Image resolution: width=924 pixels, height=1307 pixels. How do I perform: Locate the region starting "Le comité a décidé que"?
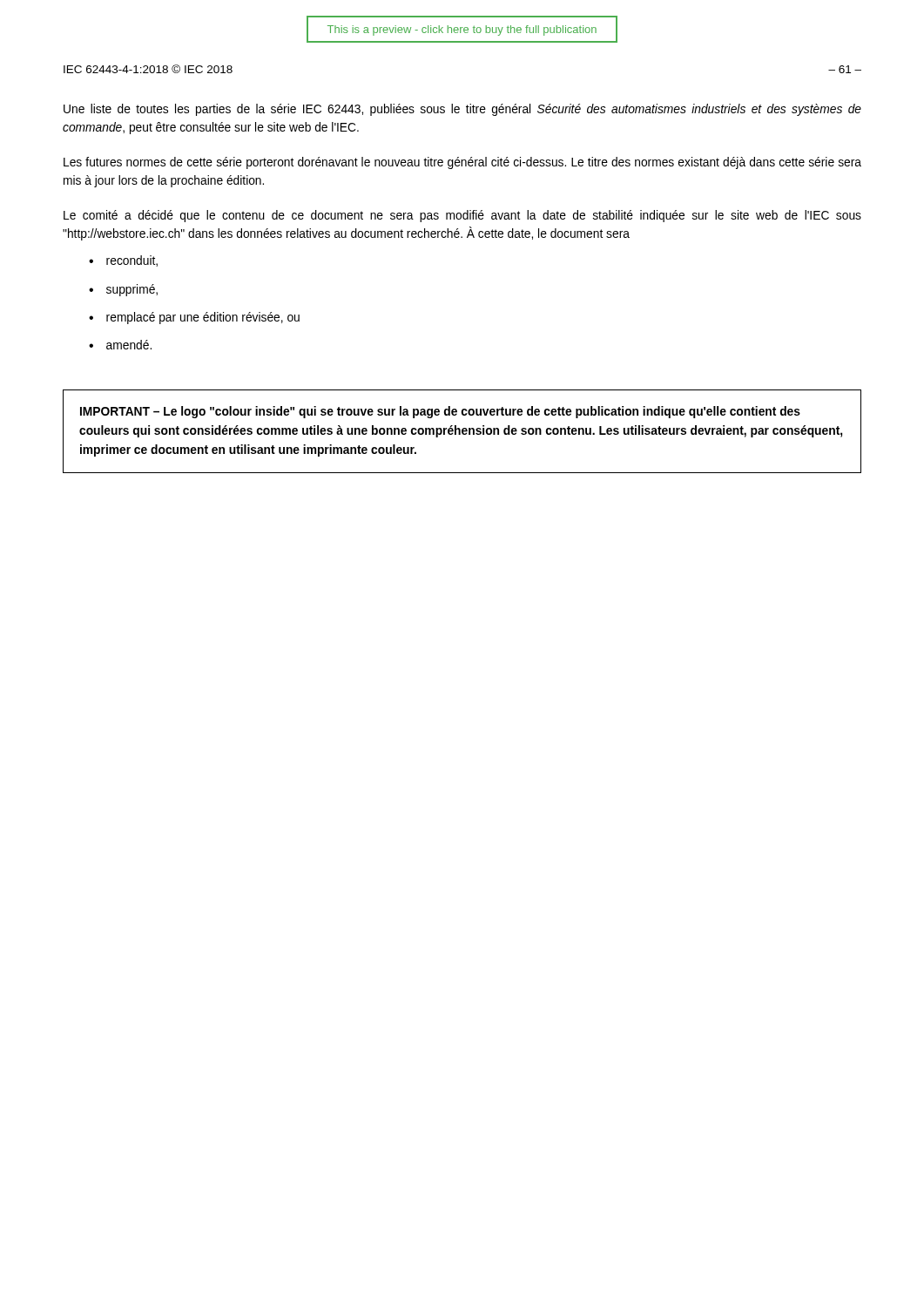462,225
